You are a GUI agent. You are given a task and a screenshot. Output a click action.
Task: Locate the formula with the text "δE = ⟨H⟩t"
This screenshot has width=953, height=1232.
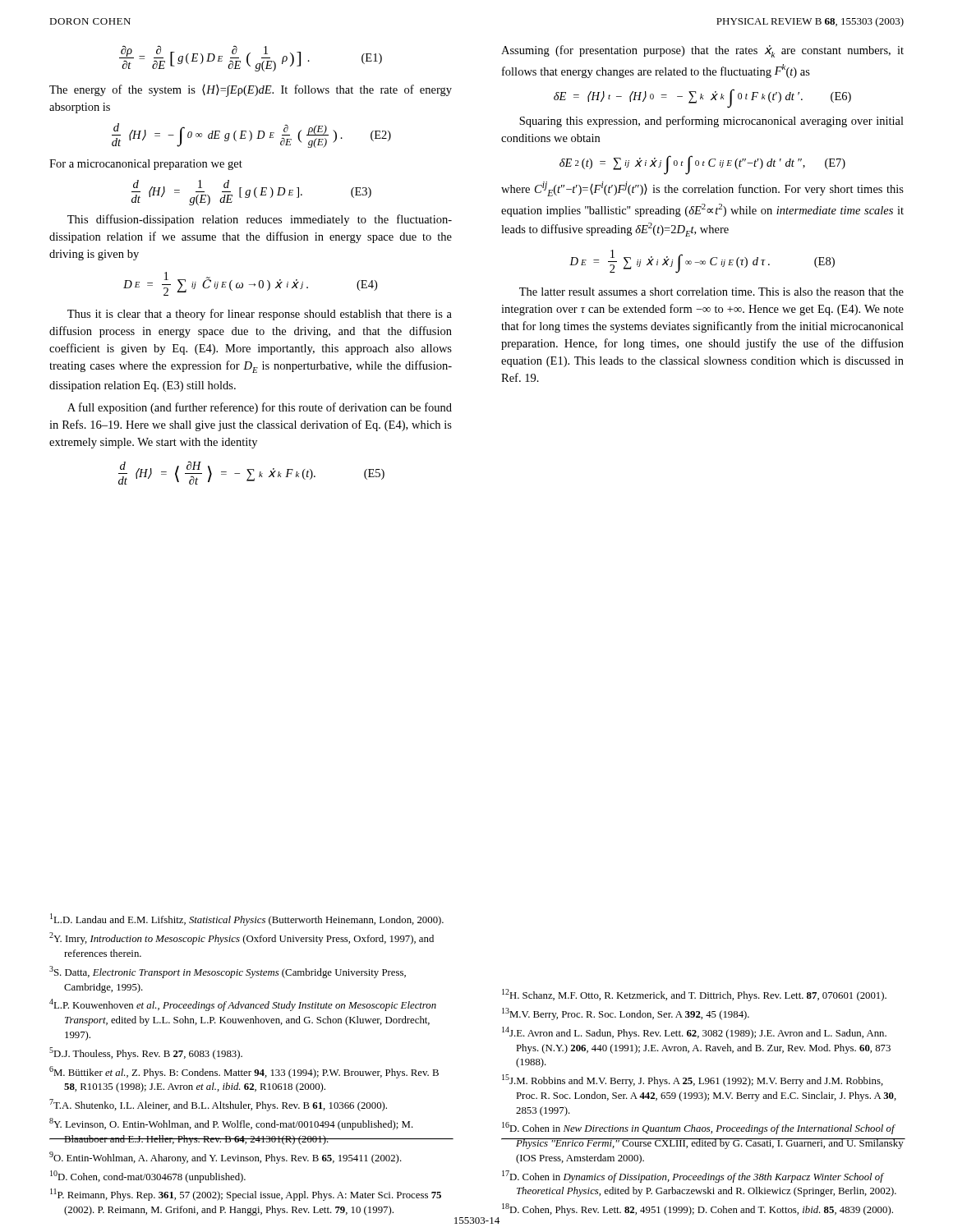click(702, 96)
